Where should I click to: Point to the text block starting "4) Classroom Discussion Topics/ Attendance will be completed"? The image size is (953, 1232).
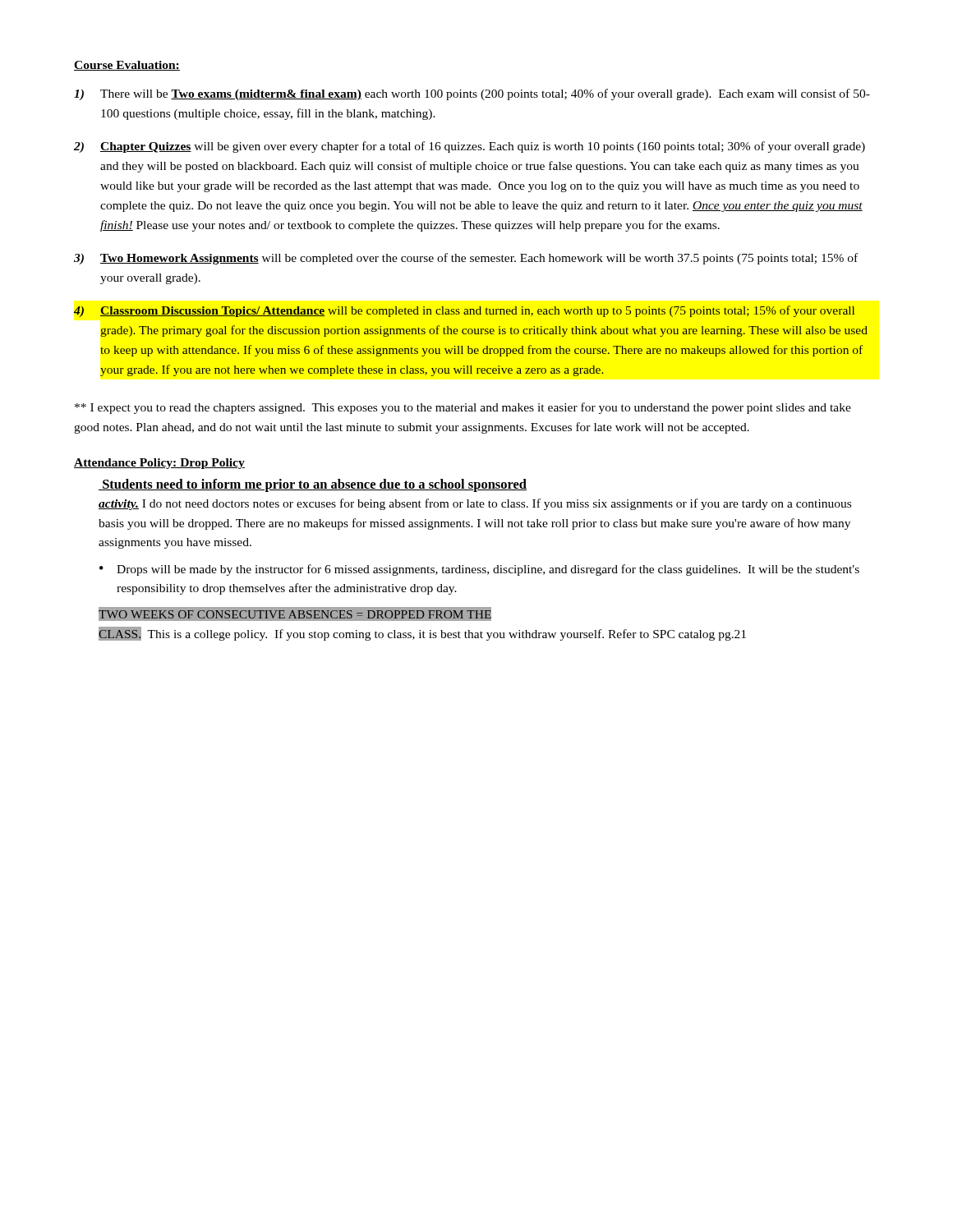tap(476, 340)
